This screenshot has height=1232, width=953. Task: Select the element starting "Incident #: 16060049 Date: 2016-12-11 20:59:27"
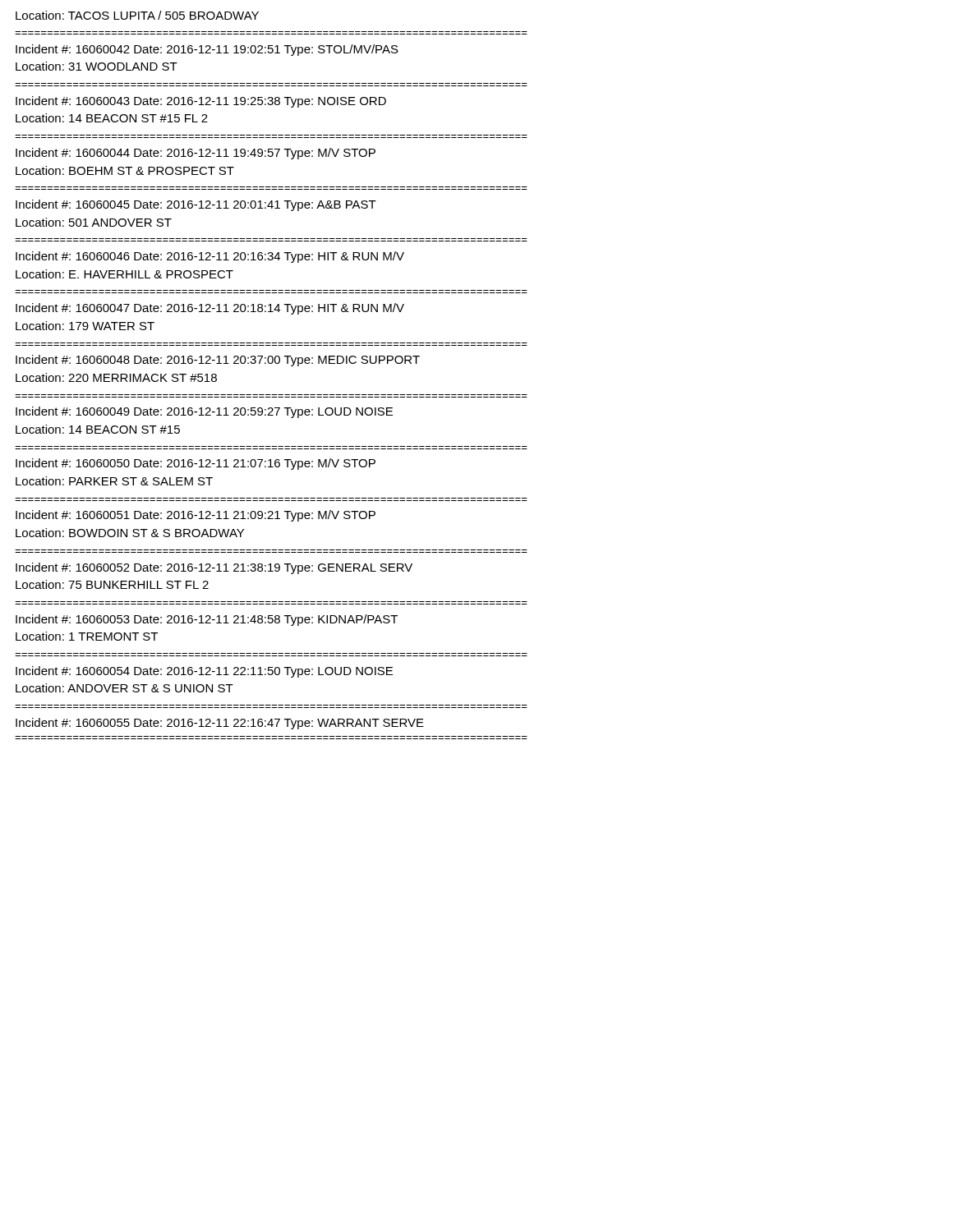point(204,420)
